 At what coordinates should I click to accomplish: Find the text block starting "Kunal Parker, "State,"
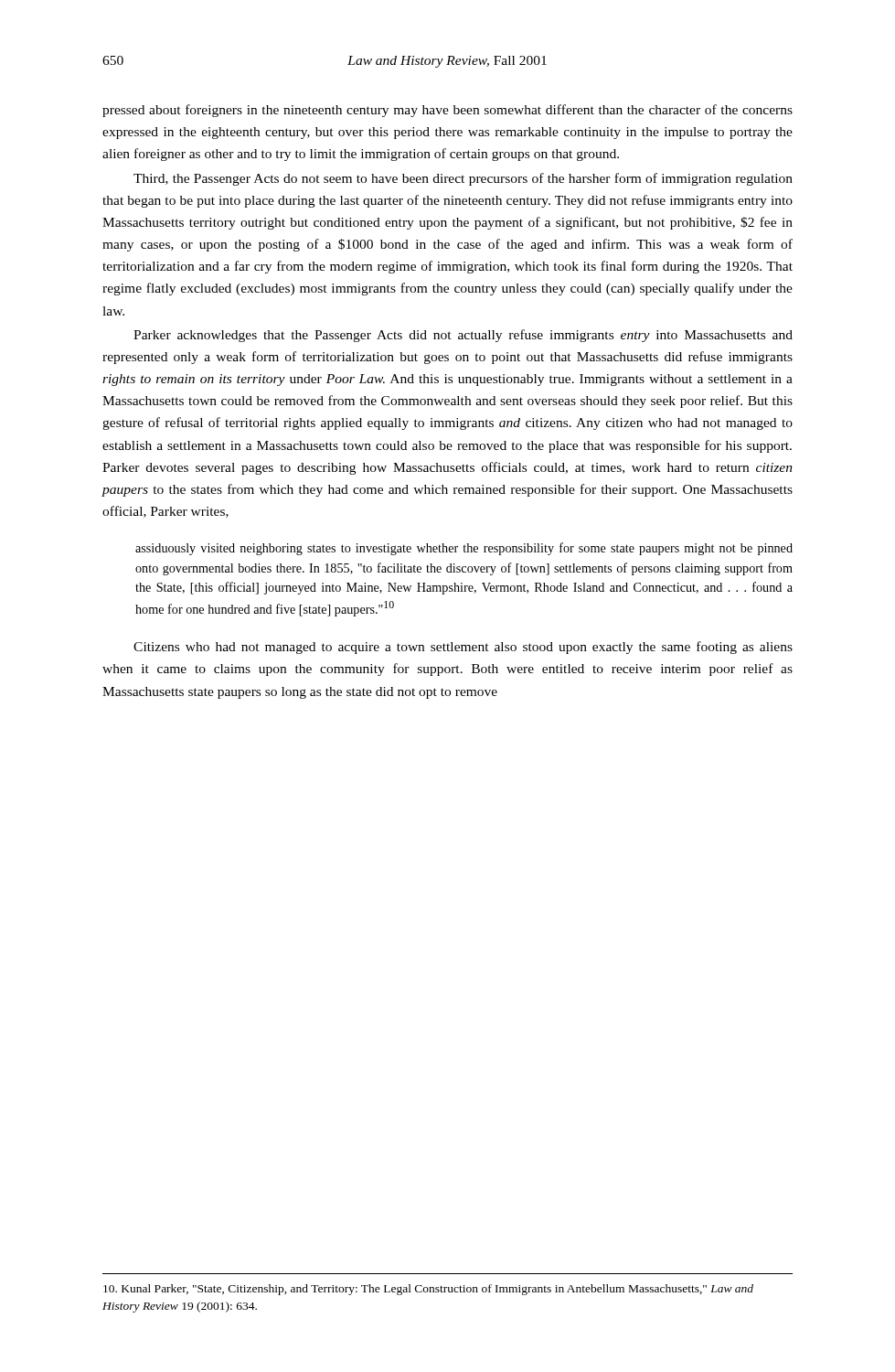[x=428, y=1297]
